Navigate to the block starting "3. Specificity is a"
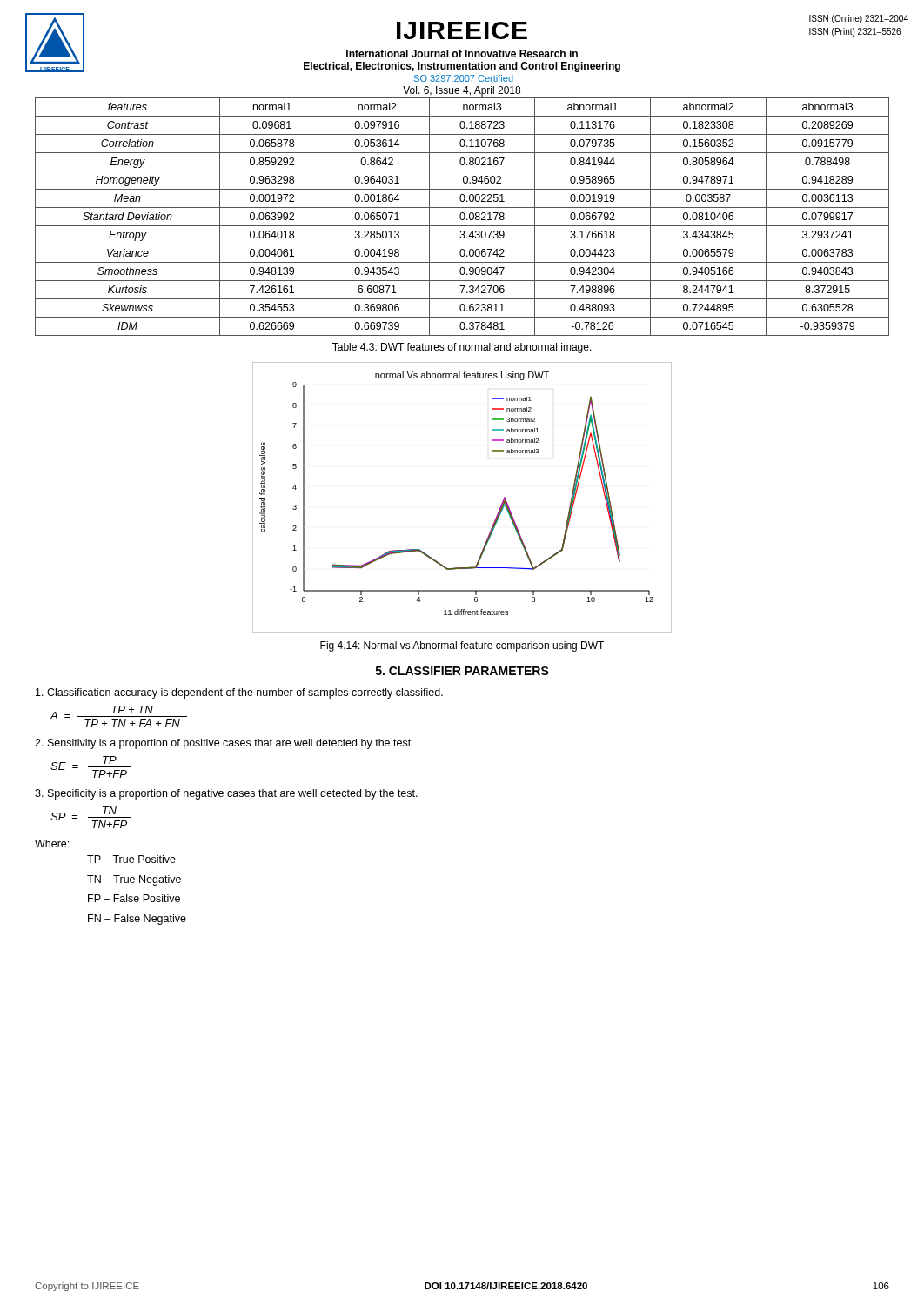The image size is (924, 1305). 226,793
